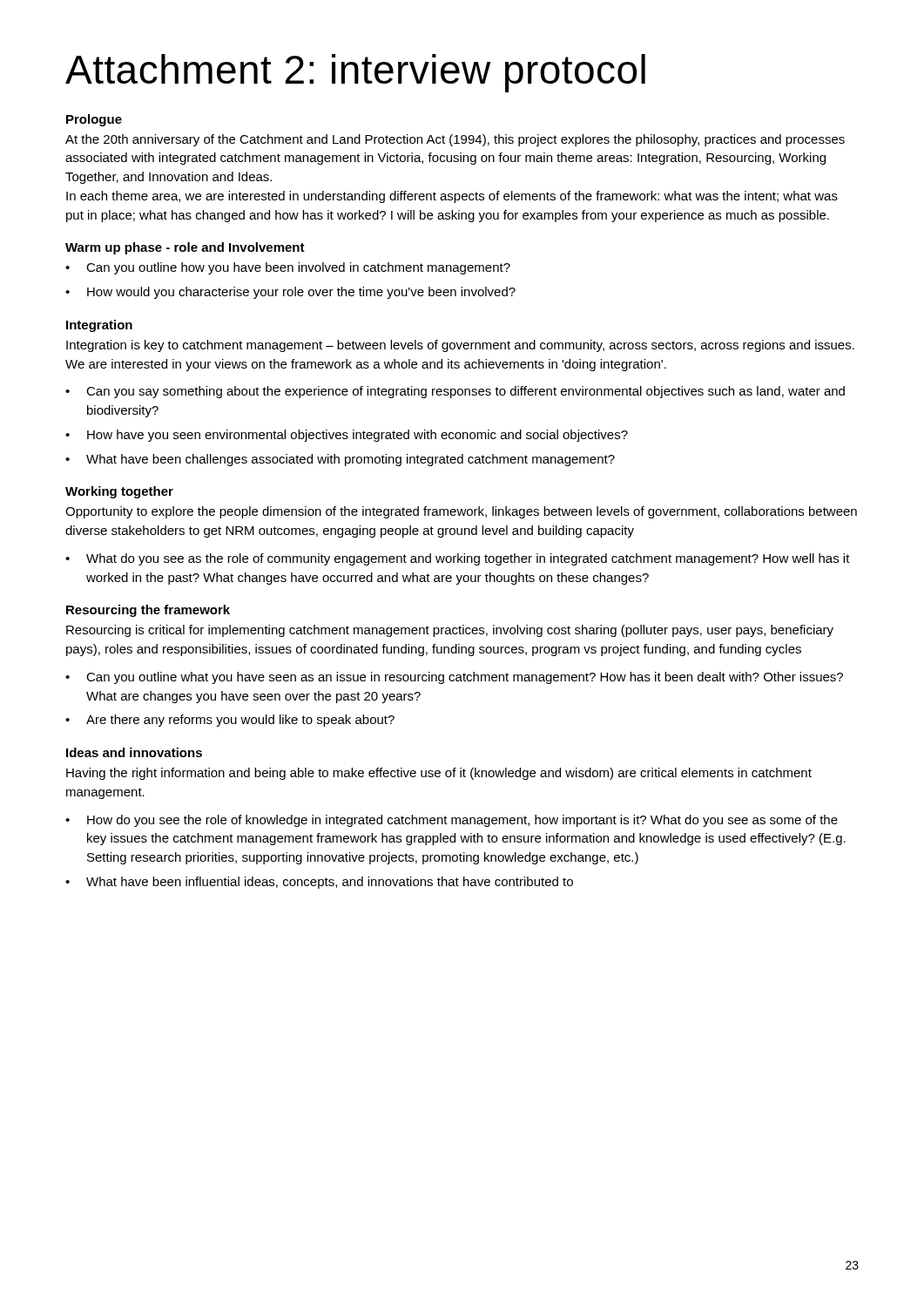924x1307 pixels.
Task: Click on the section header with the text "Warm up phase - role and"
Action: [185, 248]
